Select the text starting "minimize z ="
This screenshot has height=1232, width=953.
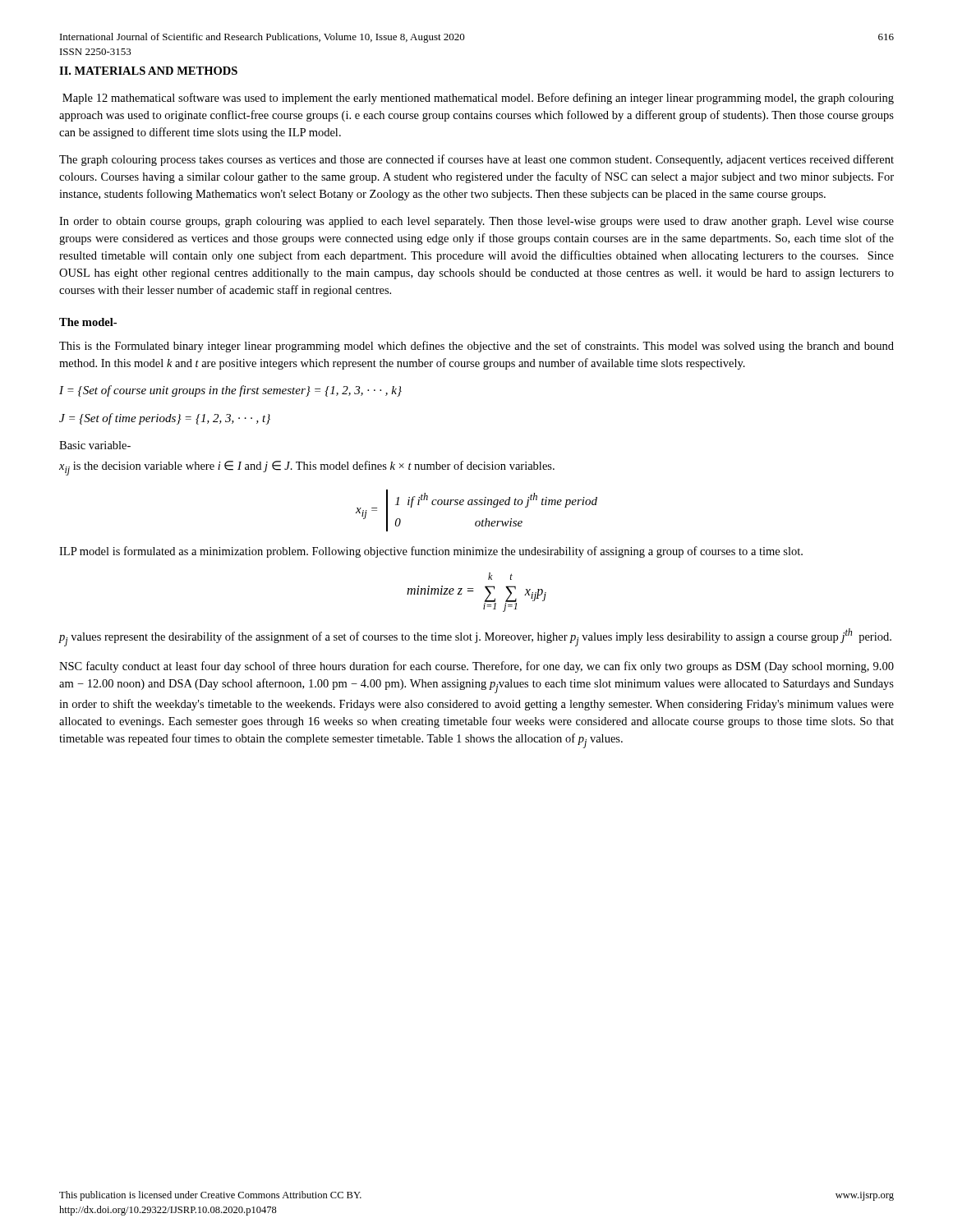(x=476, y=592)
